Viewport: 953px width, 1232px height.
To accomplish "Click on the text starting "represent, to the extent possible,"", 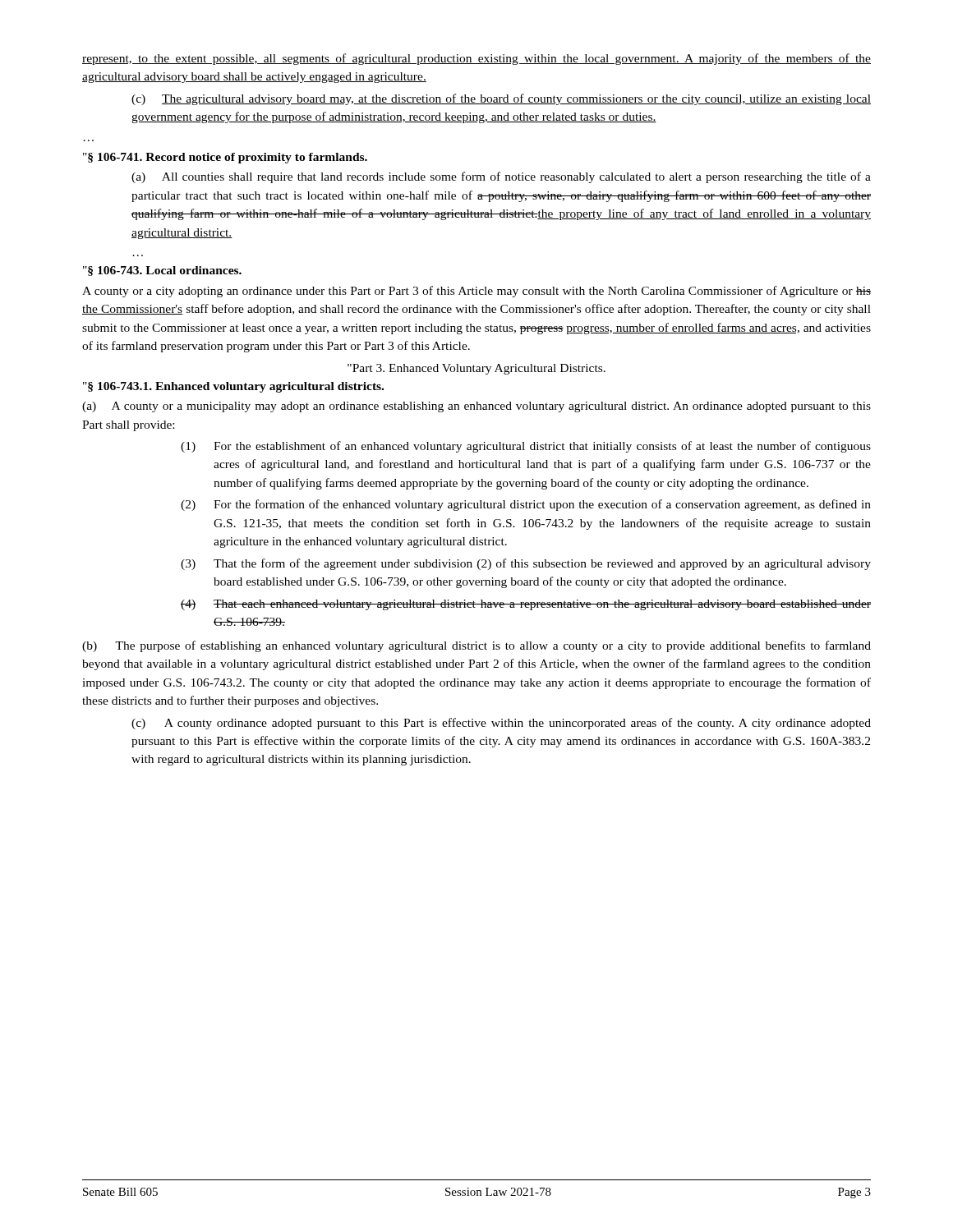I will (x=476, y=67).
